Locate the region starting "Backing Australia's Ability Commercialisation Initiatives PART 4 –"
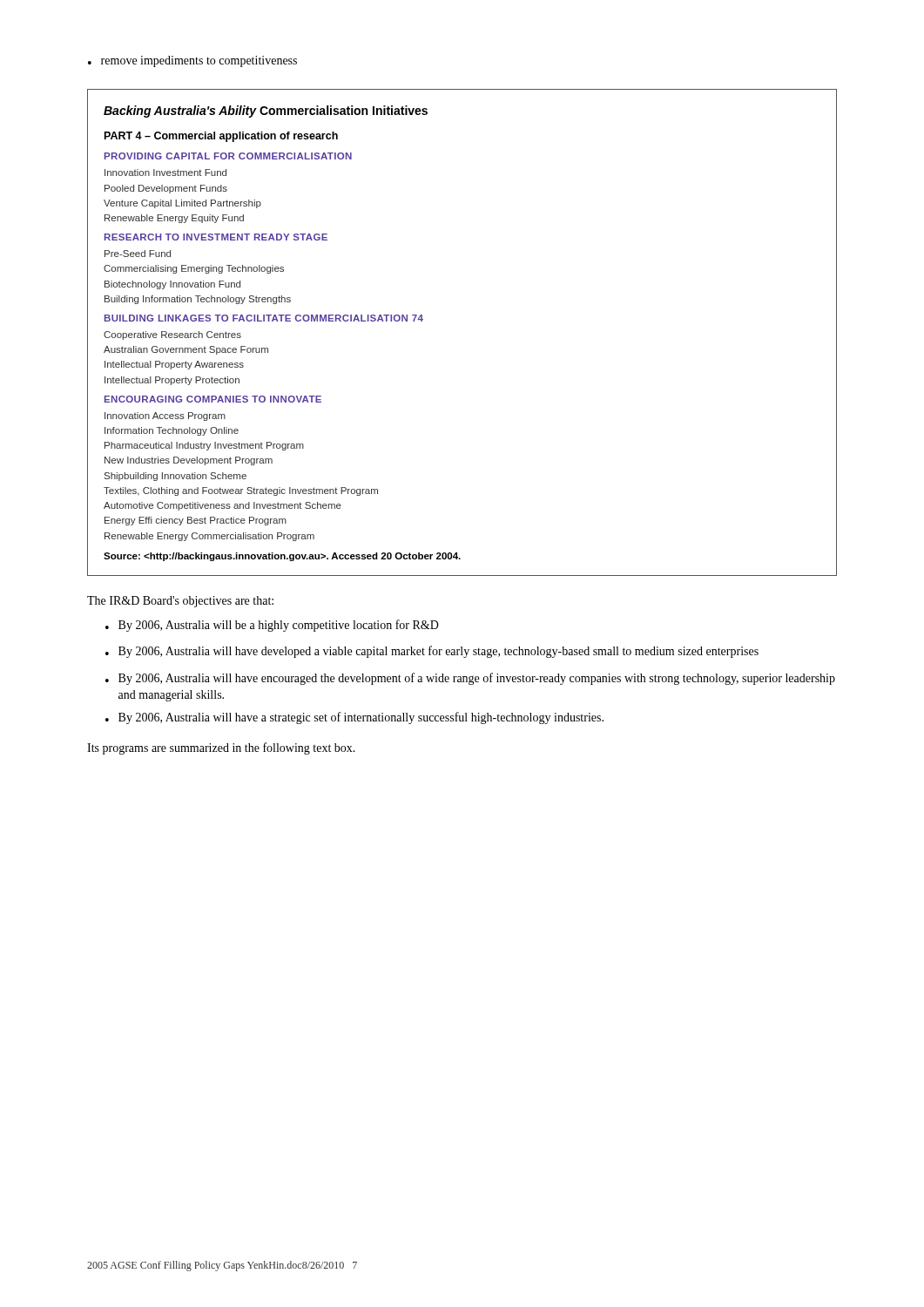The width and height of the screenshot is (924, 1307). (x=266, y=112)
